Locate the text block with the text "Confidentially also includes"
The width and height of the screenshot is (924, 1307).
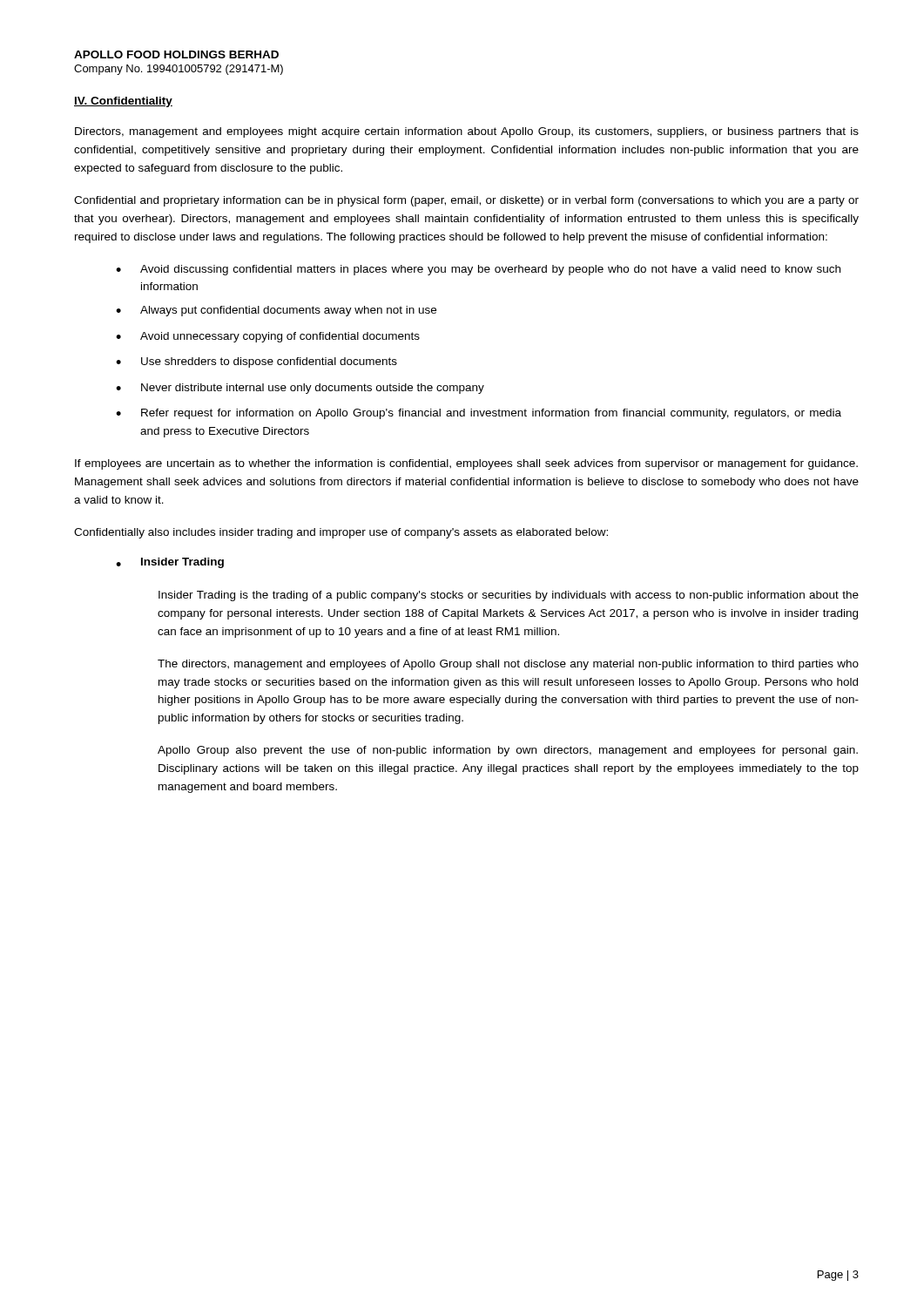point(341,532)
